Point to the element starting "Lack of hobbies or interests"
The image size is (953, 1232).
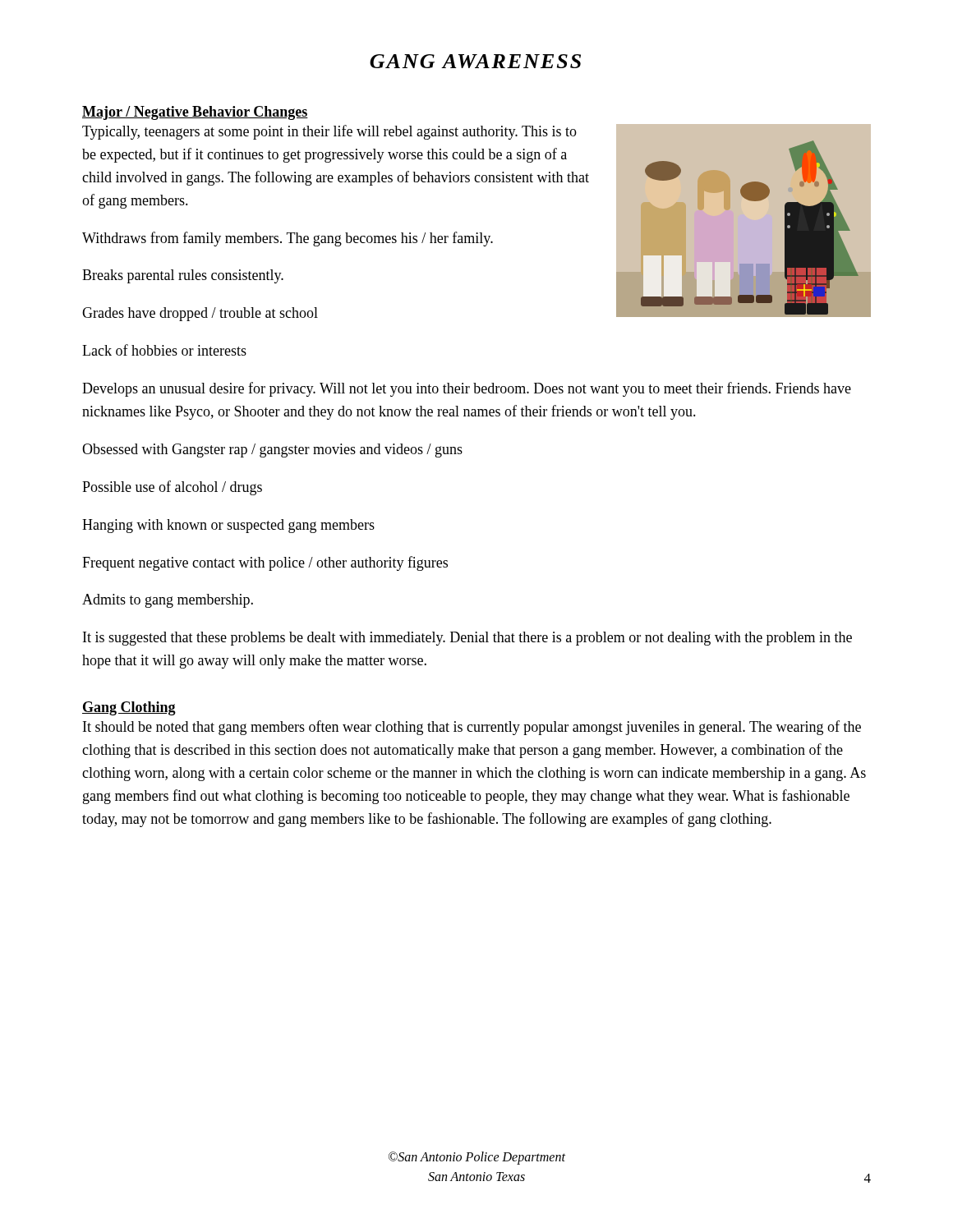[164, 351]
